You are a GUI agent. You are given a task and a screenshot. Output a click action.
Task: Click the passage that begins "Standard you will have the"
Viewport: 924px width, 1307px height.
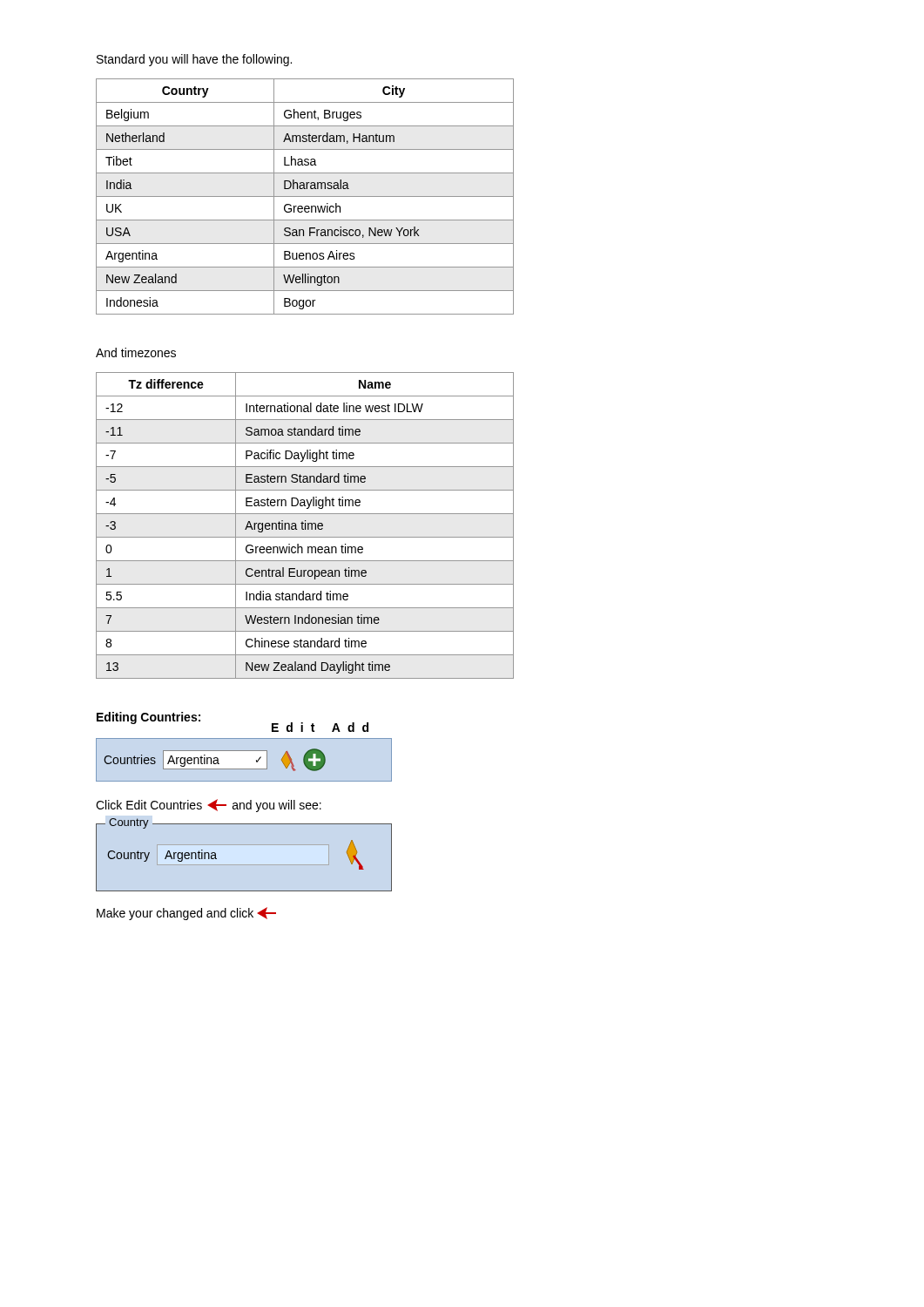pyautogui.click(x=194, y=59)
